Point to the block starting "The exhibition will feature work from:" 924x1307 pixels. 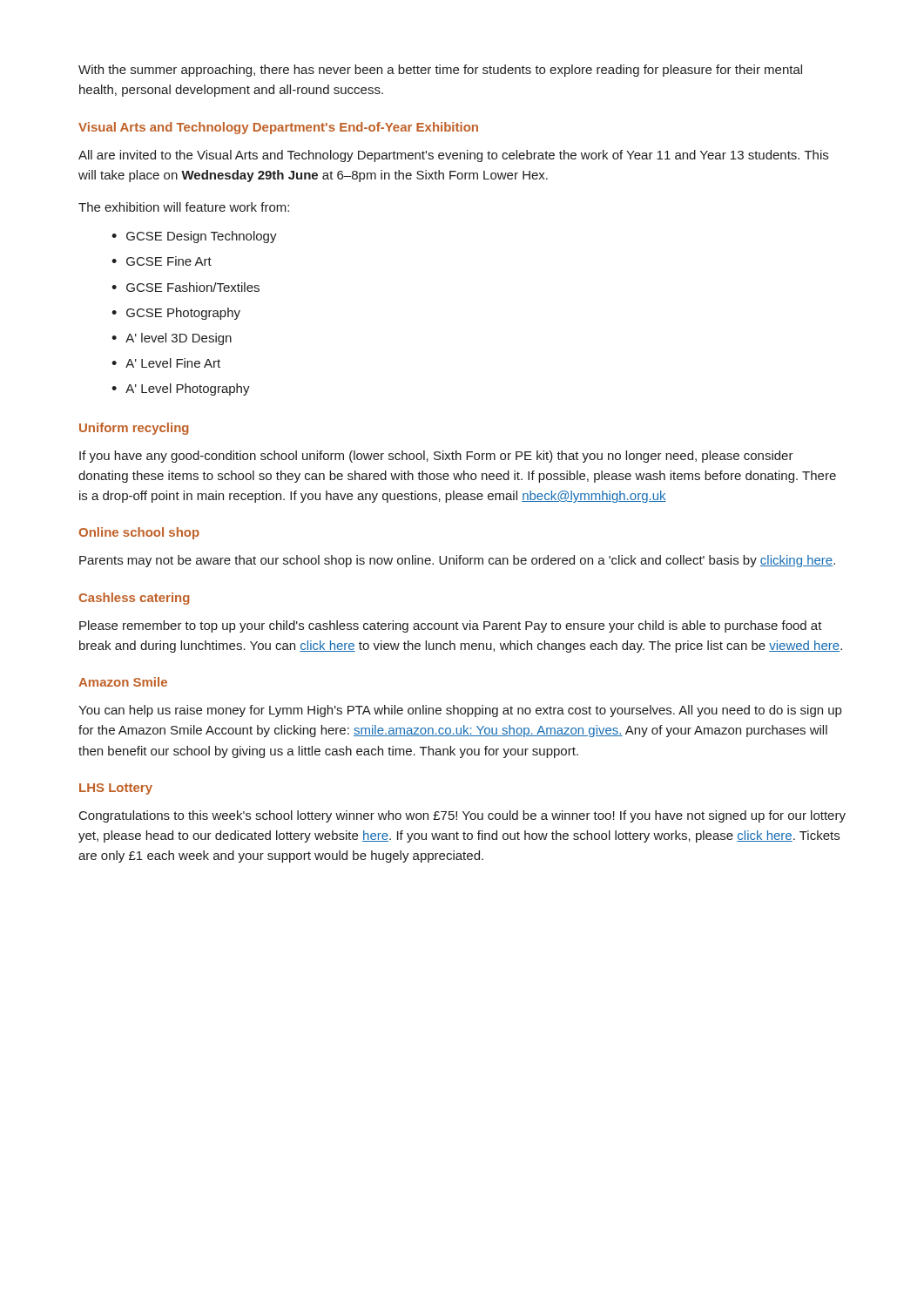[x=184, y=207]
